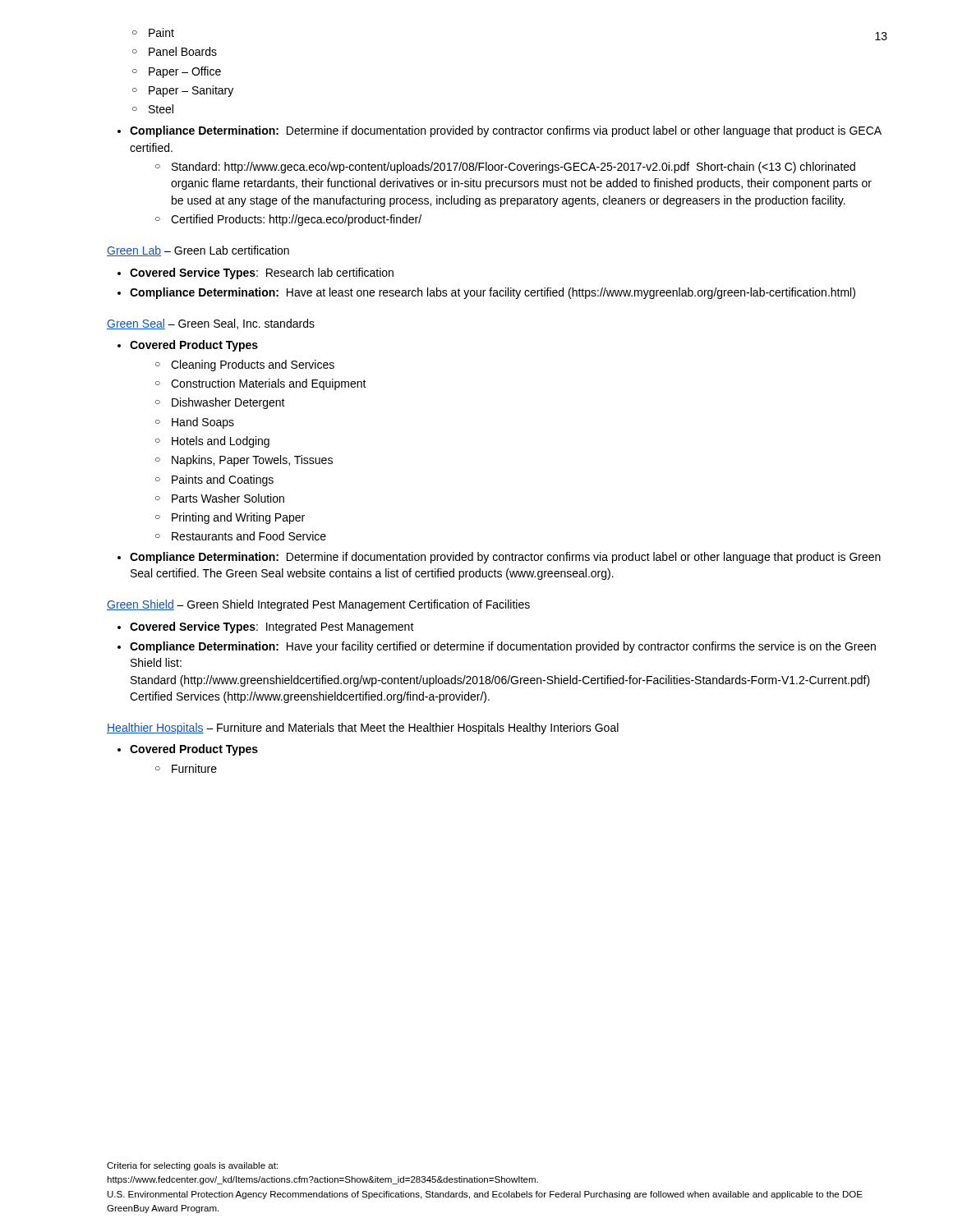Where is the passage that starts "Covered Product Types Cleaning Products and Services"?

[194, 346]
